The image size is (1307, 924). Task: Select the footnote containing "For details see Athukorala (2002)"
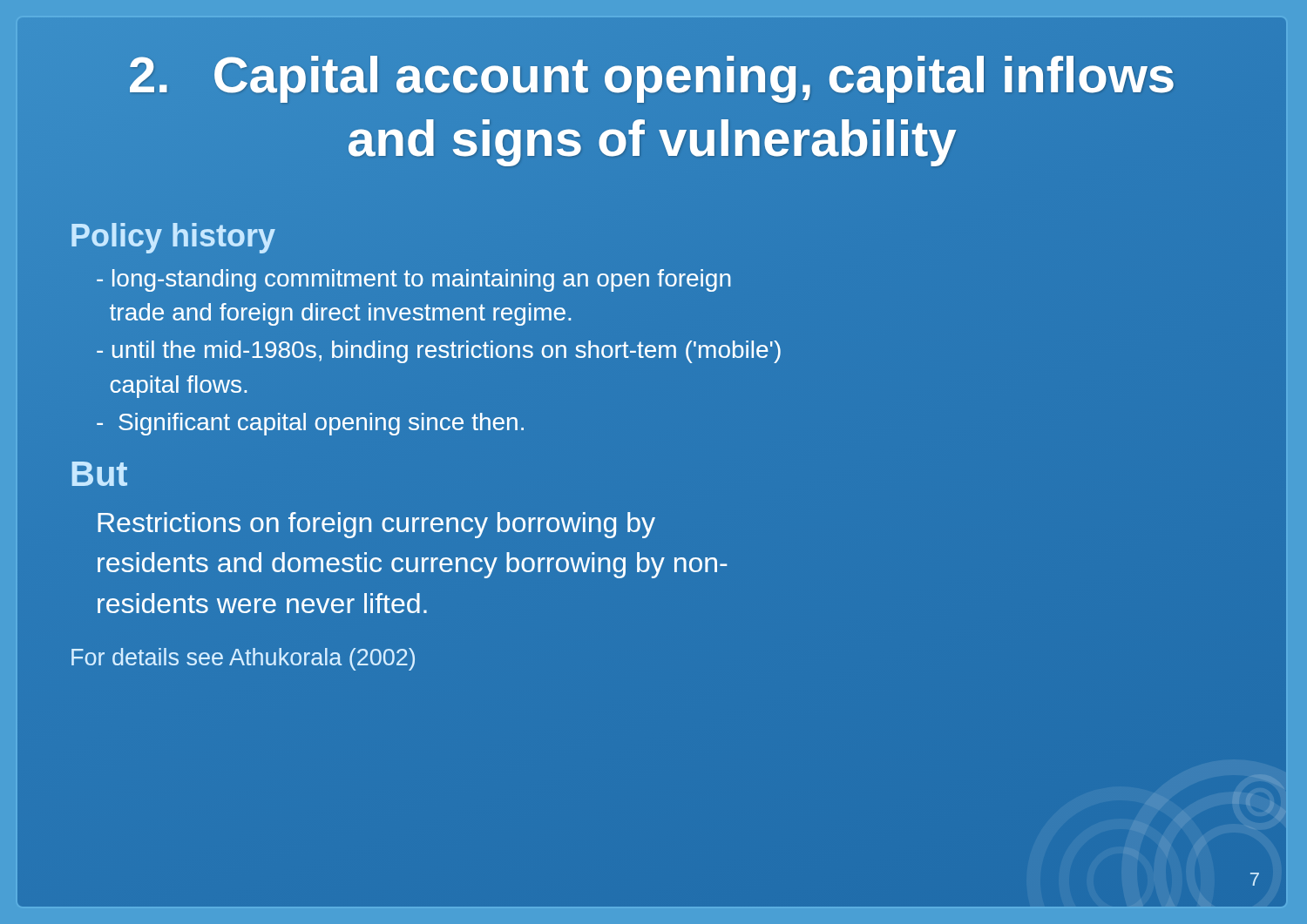[x=243, y=658]
